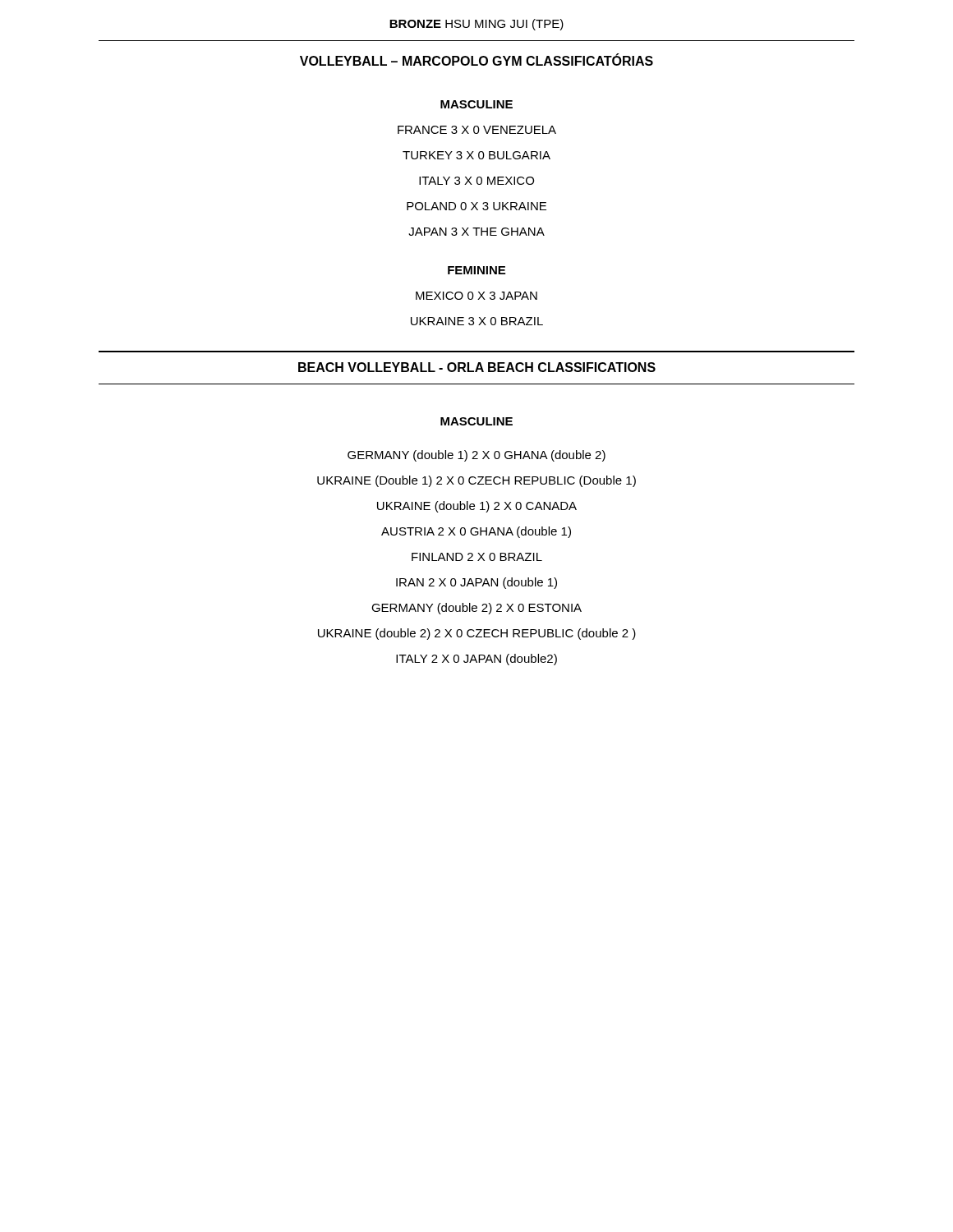Locate the section header that opens with "BEACH VOLLEYBALL - ORLA BEACH"
The width and height of the screenshot is (953, 1232).
(476, 368)
